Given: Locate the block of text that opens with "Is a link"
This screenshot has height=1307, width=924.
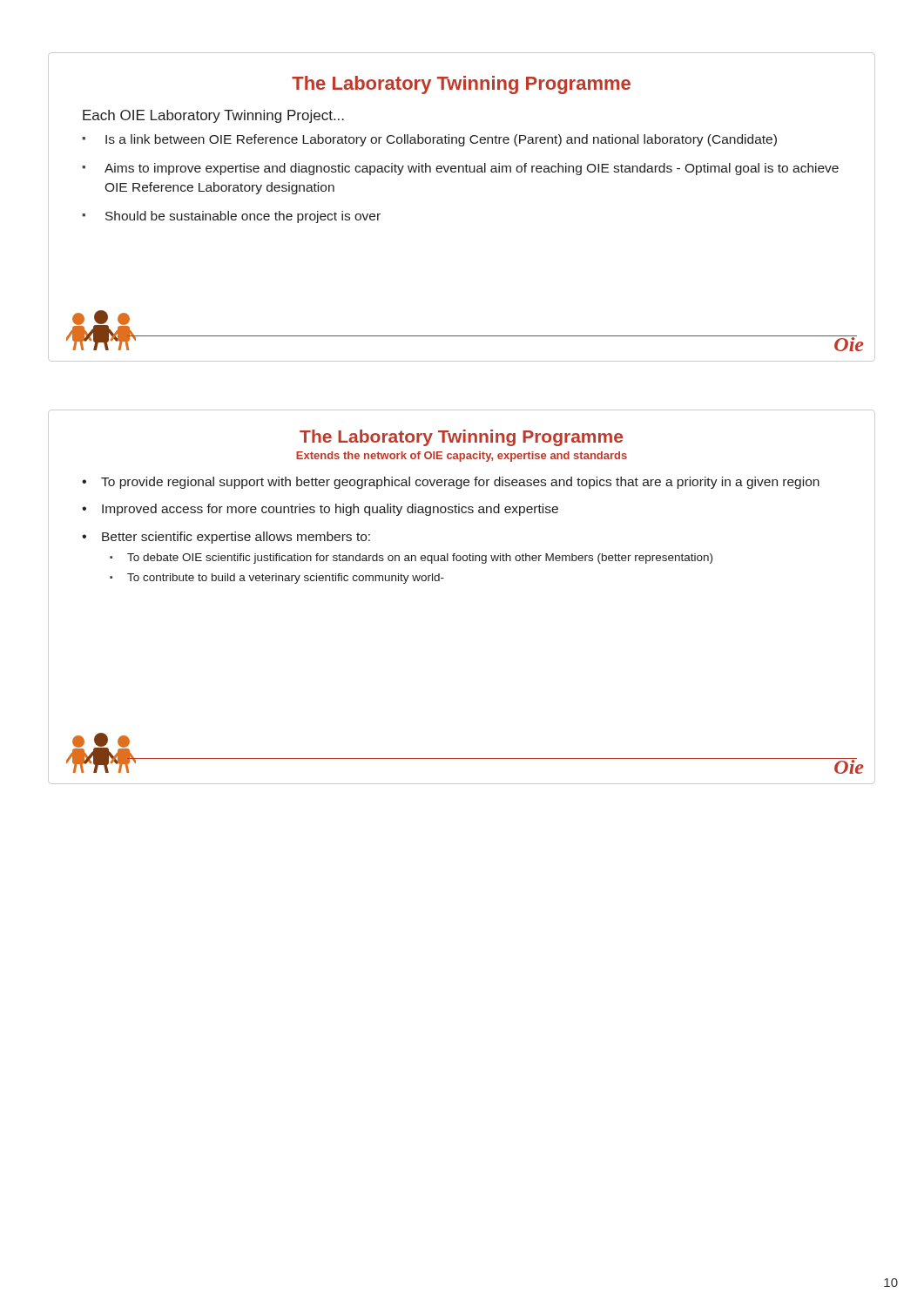Looking at the screenshot, I should click(x=441, y=139).
